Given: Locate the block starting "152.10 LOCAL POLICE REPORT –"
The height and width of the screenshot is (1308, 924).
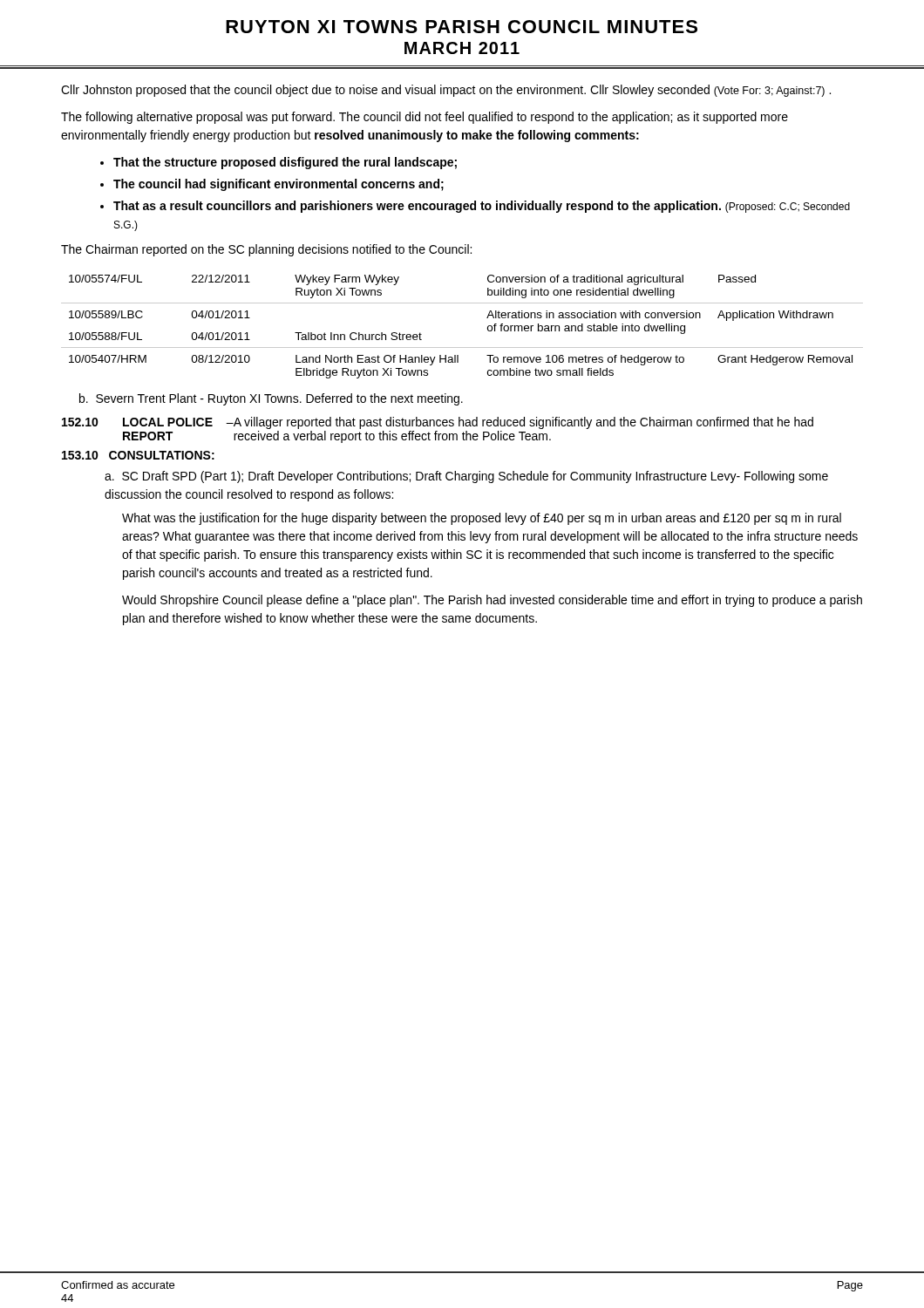Looking at the screenshot, I should click(462, 429).
